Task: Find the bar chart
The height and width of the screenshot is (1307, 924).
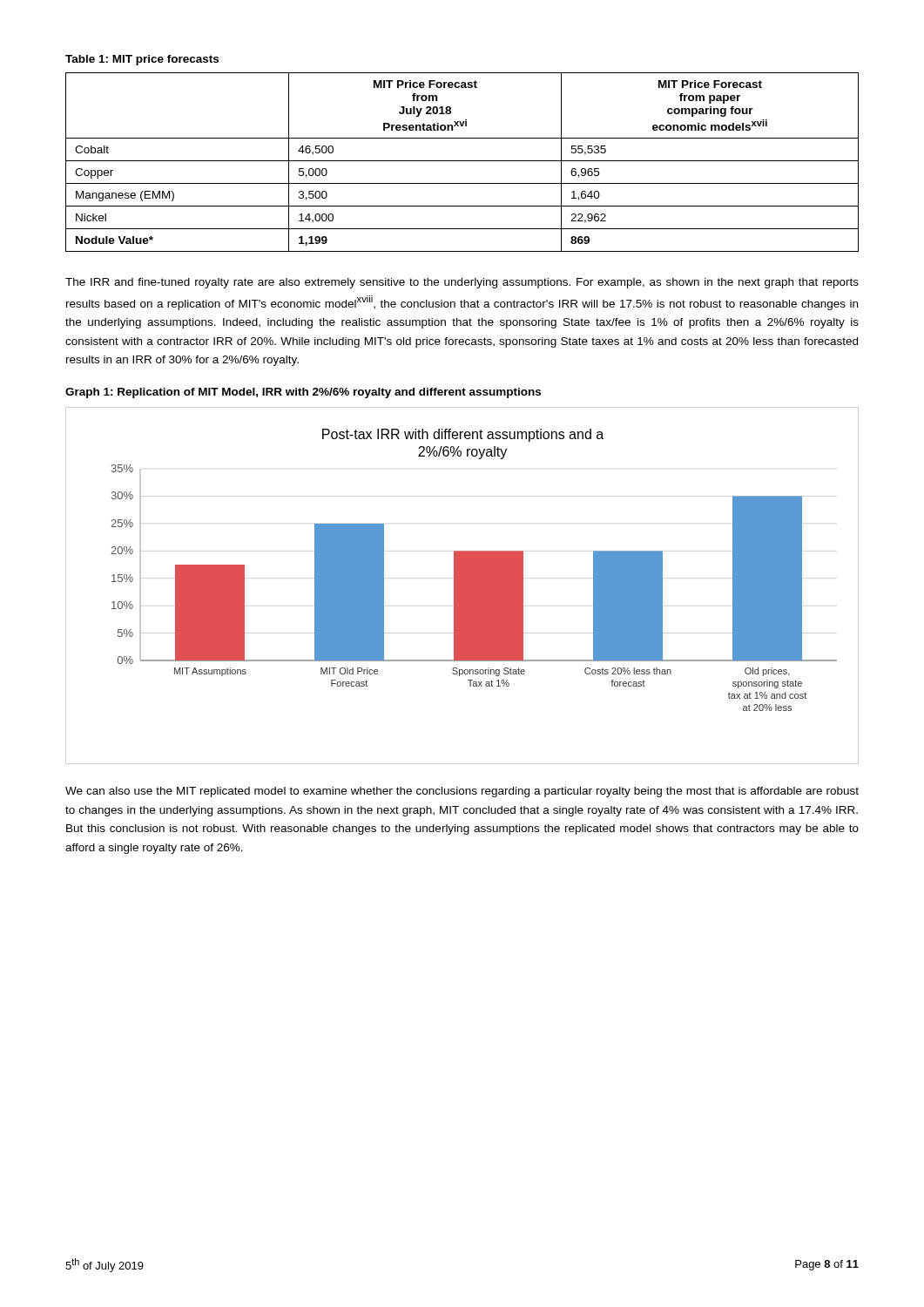Action: tap(462, 585)
